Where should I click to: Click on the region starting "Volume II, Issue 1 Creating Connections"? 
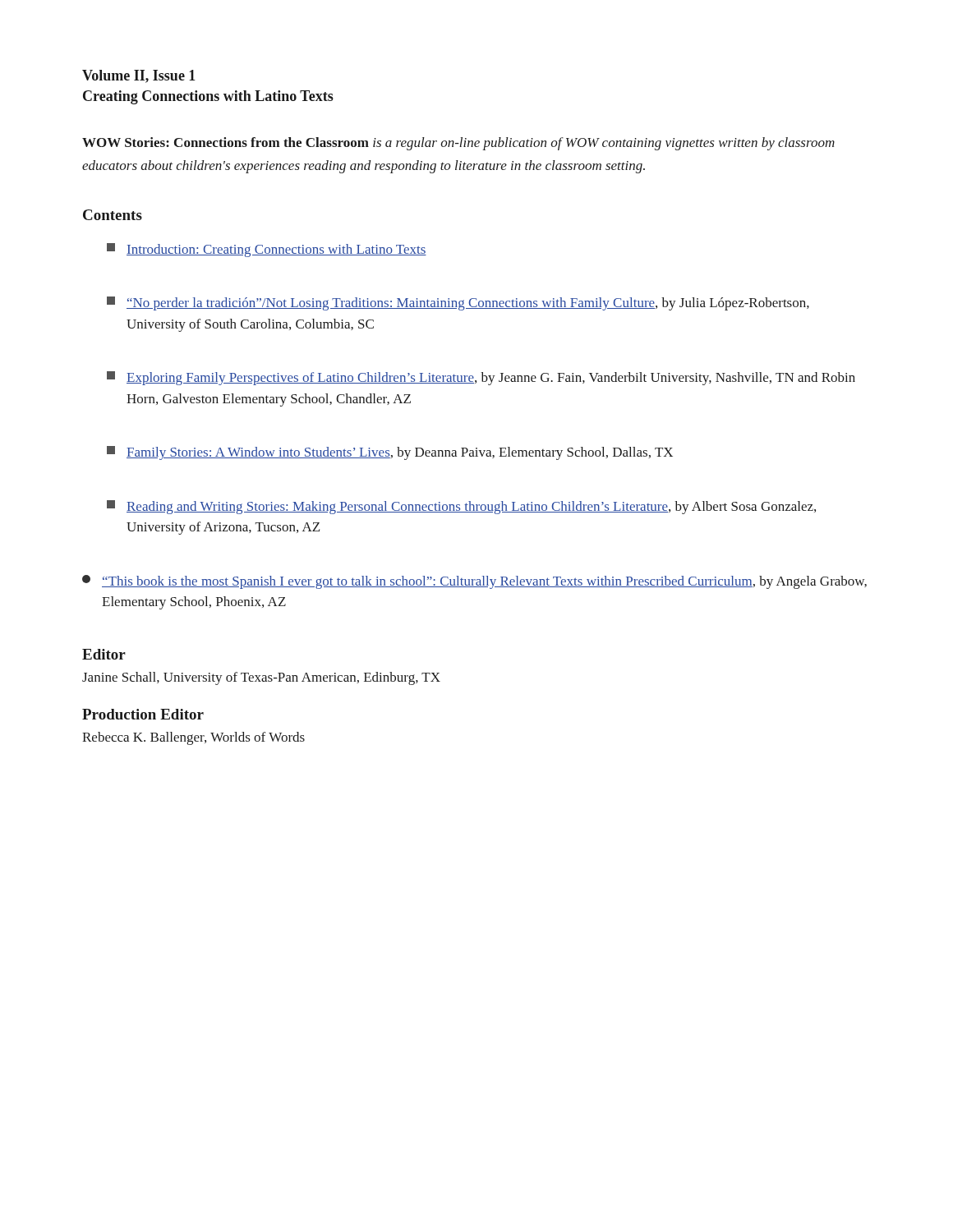pyautogui.click(x=139, y=76)
